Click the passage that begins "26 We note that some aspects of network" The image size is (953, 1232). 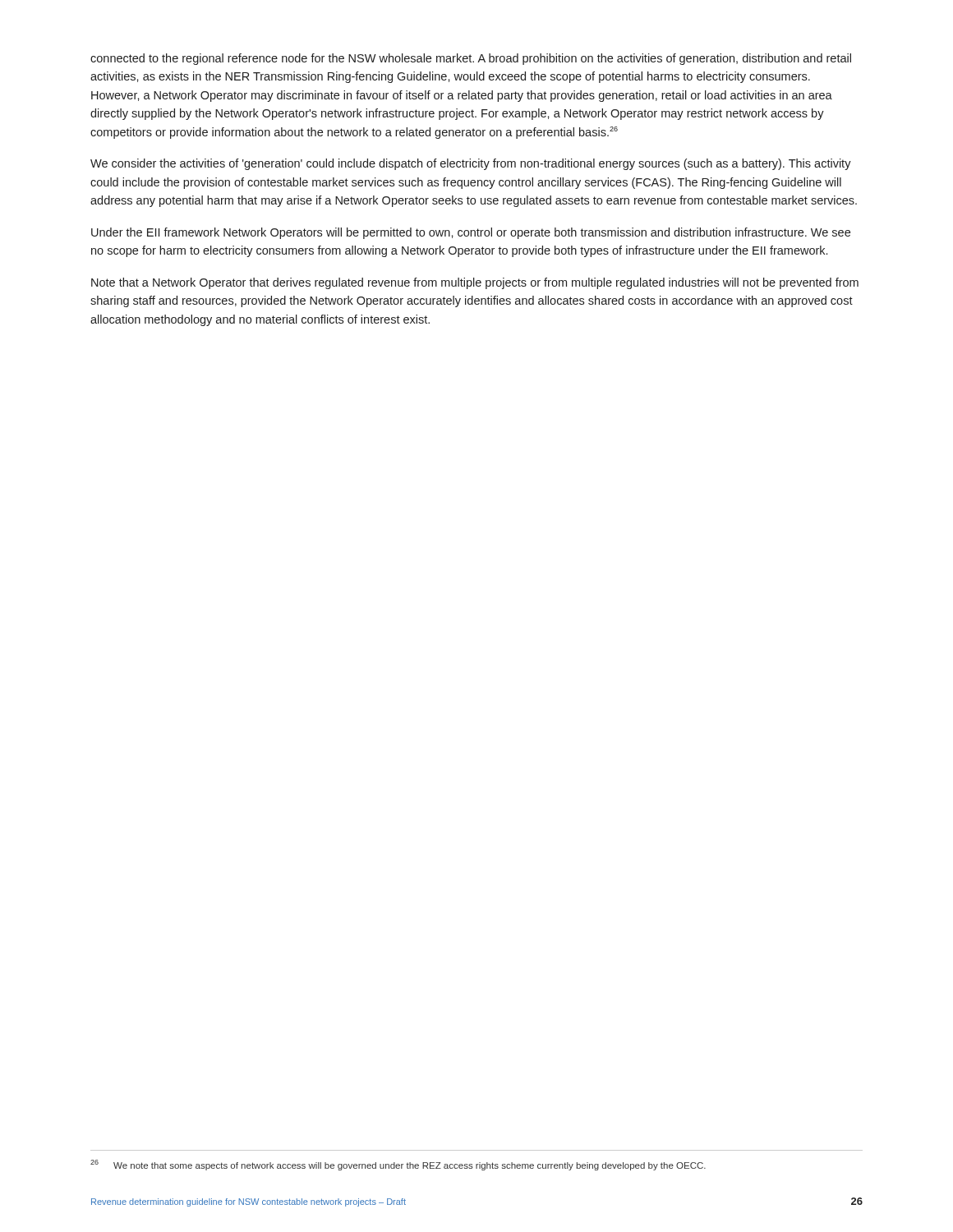[x=398, y=1166]
